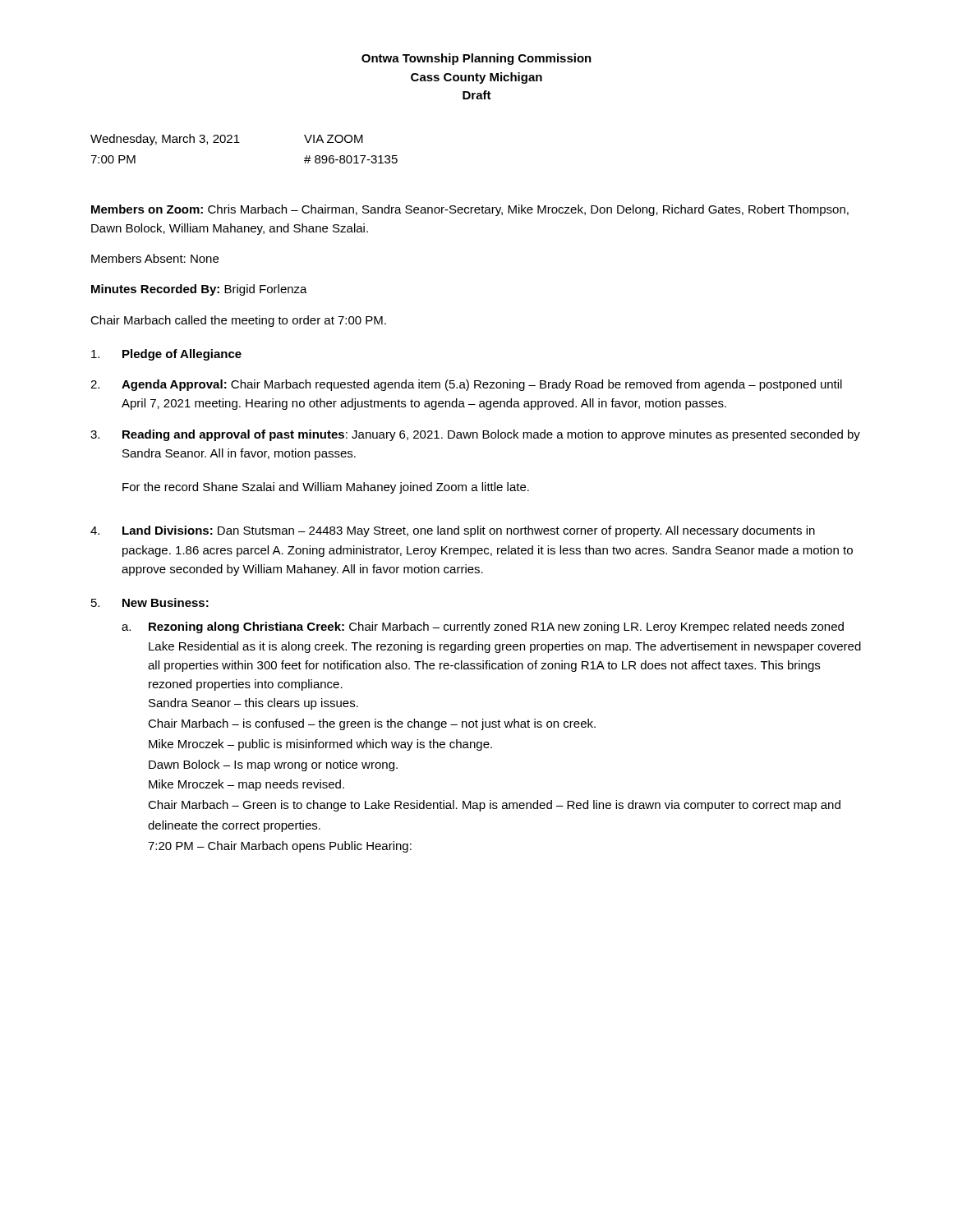Find the block starting "Members Absent: None"

[155, 258]
